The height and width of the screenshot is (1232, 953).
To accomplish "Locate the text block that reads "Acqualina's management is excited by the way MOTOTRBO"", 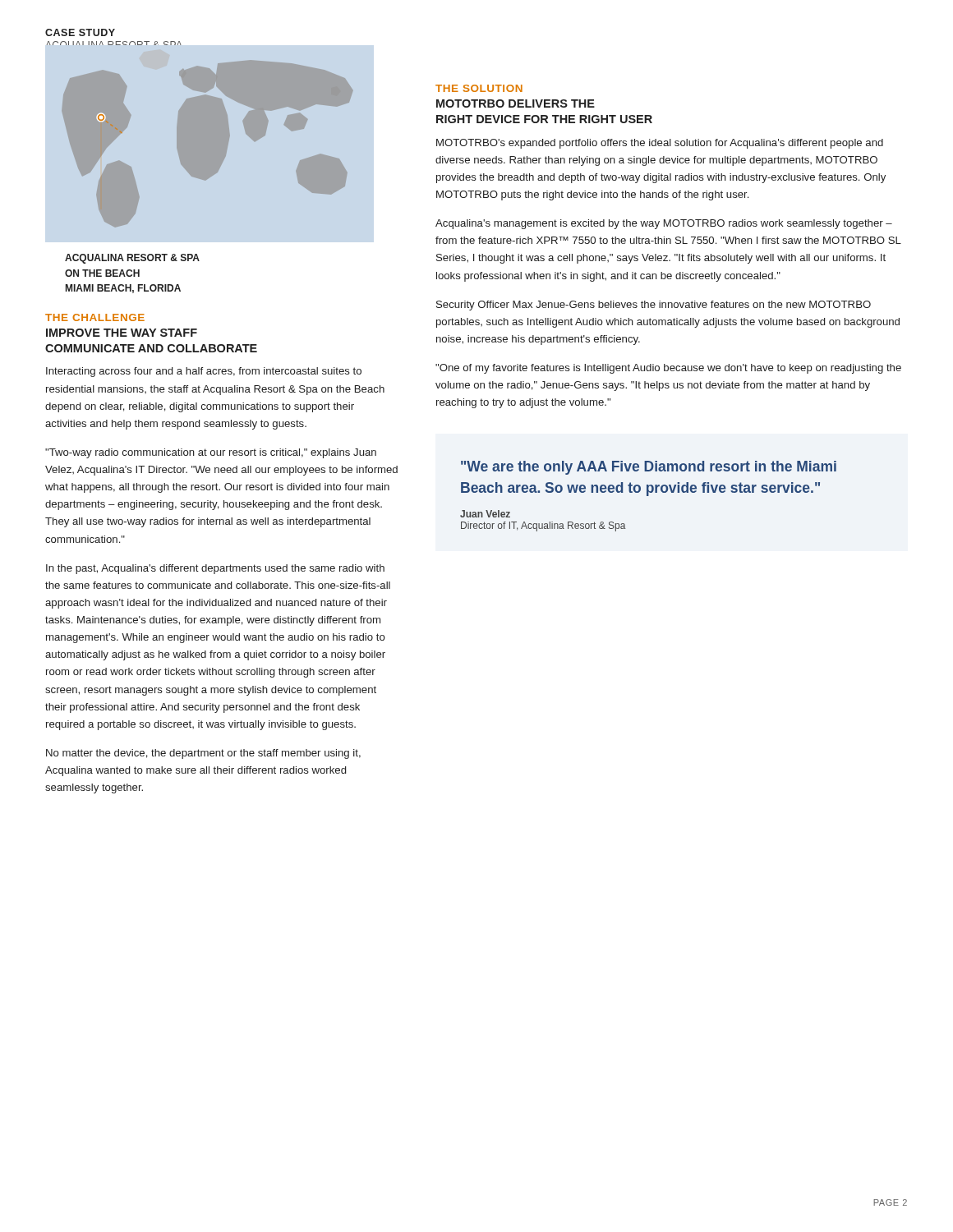I will coord(668,249).
